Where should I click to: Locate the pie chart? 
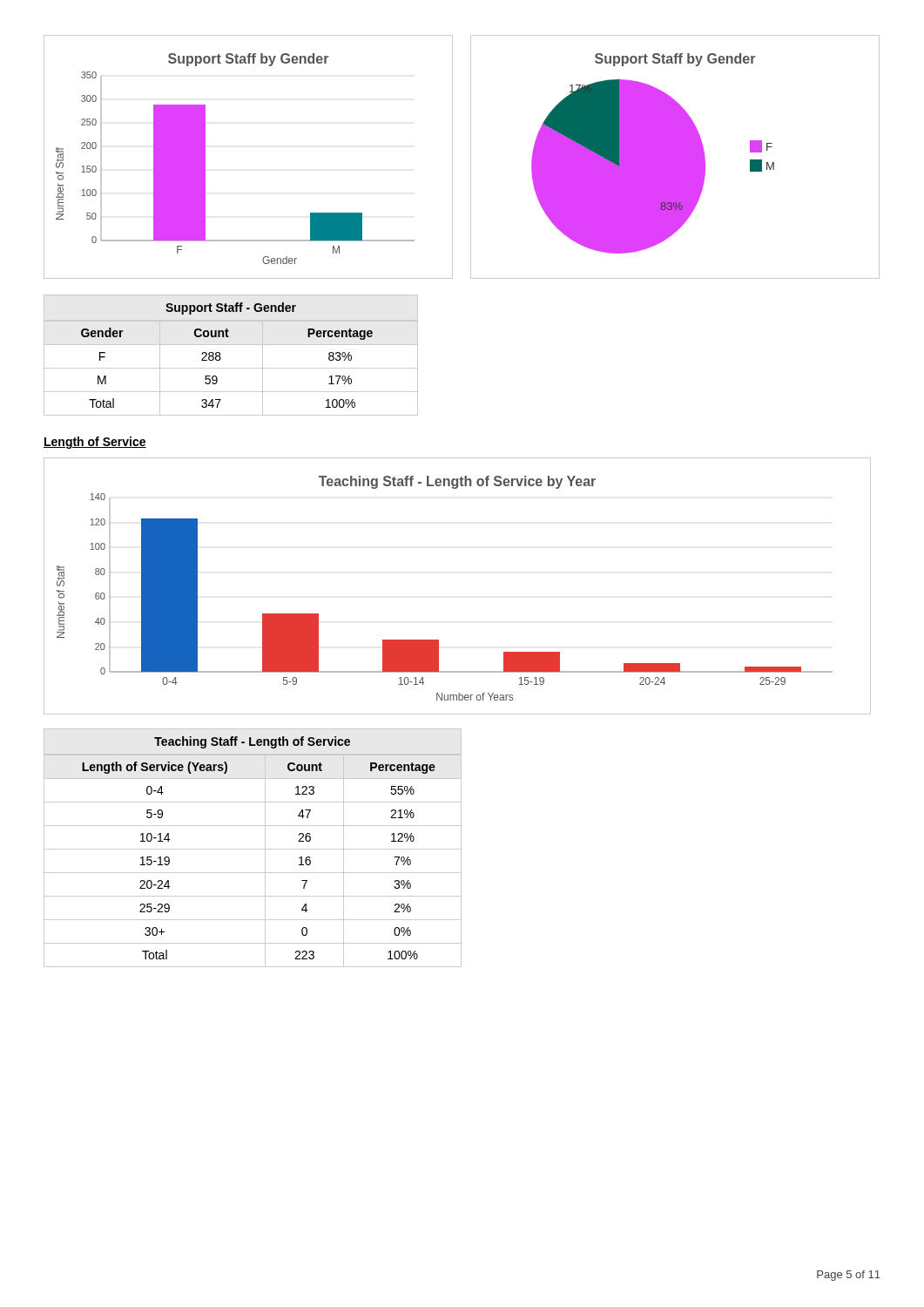pyautogui.click(x=675, y=157)
